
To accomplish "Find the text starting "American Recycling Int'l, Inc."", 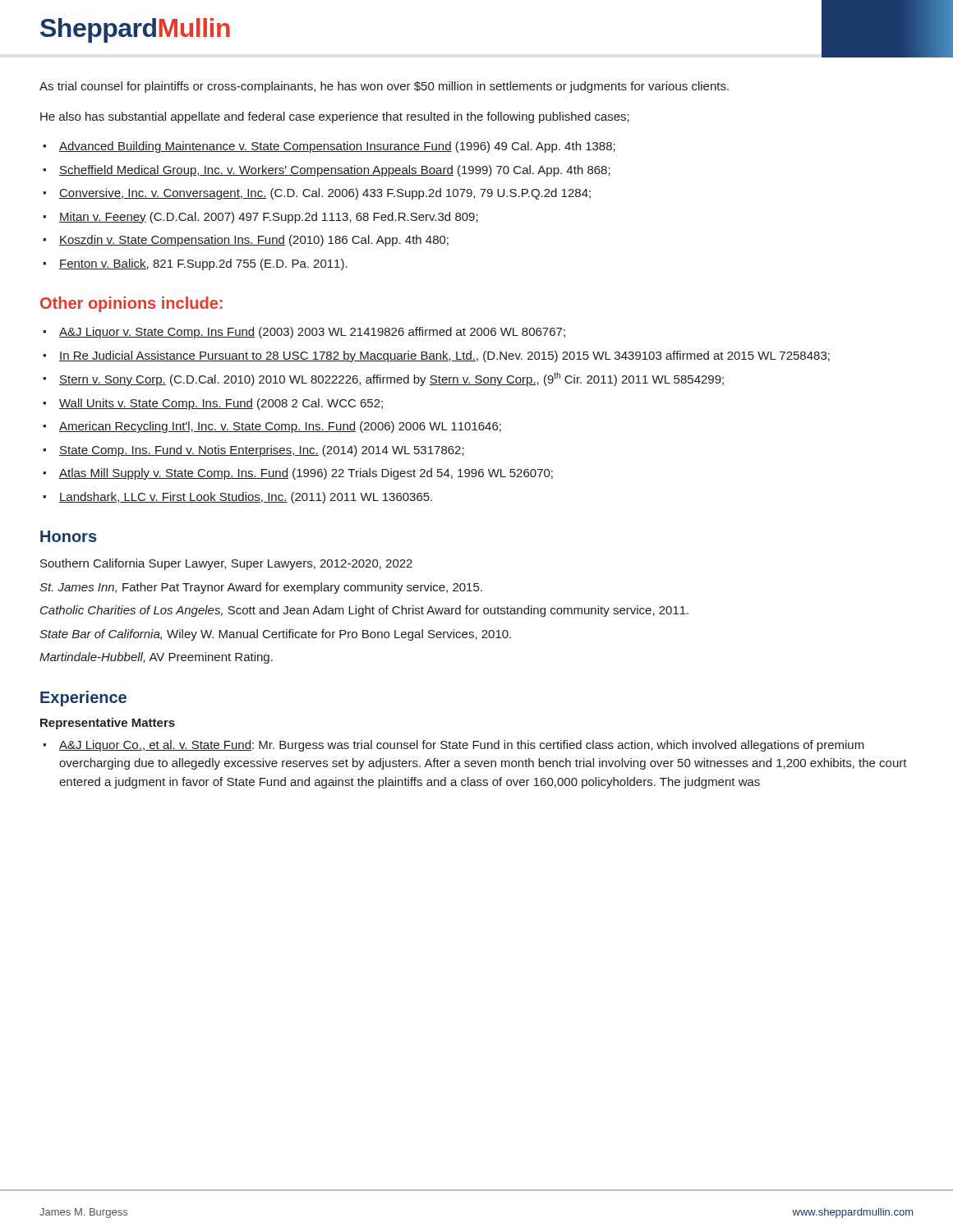I will [281, 426].
